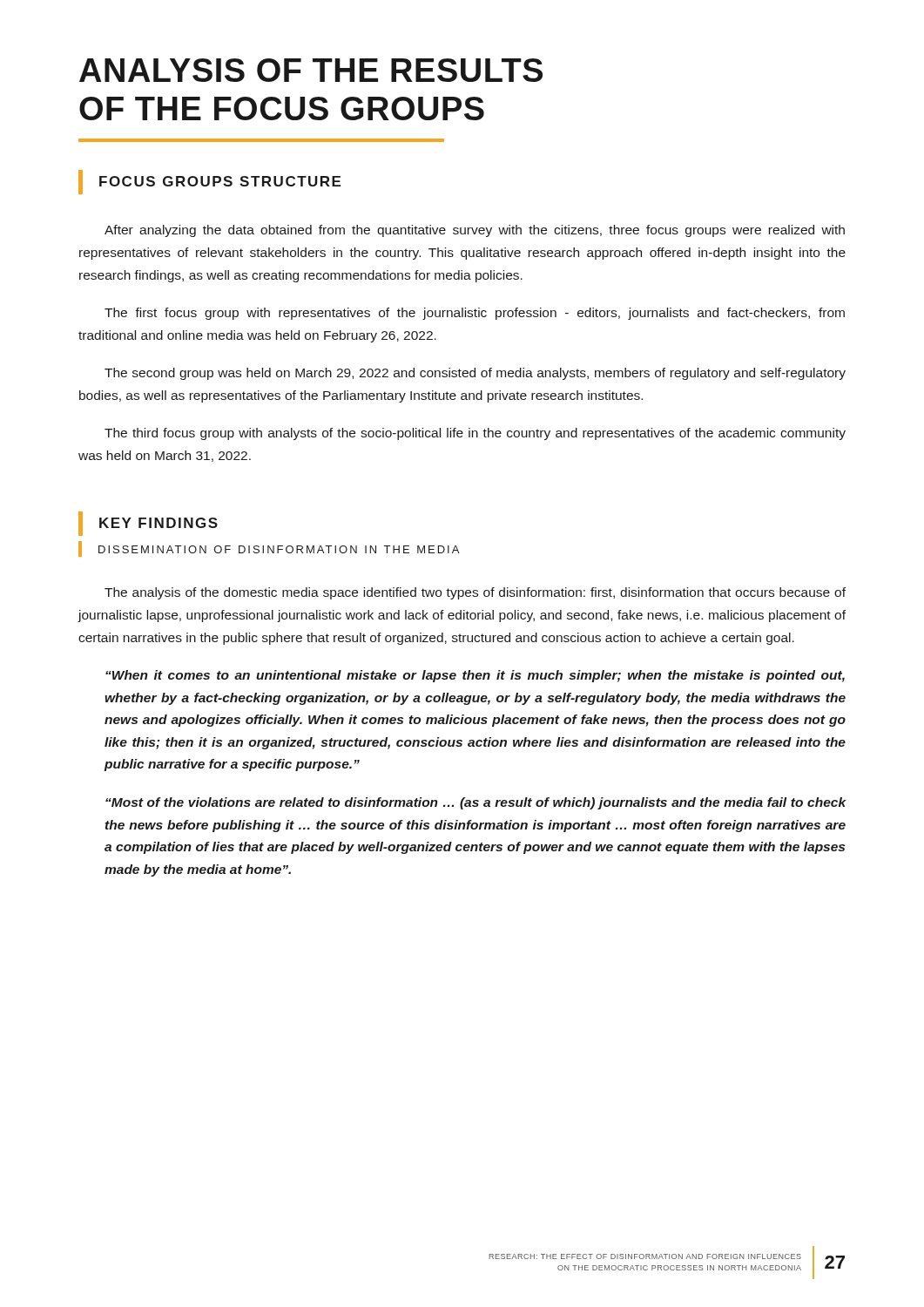Find the title

462,97
